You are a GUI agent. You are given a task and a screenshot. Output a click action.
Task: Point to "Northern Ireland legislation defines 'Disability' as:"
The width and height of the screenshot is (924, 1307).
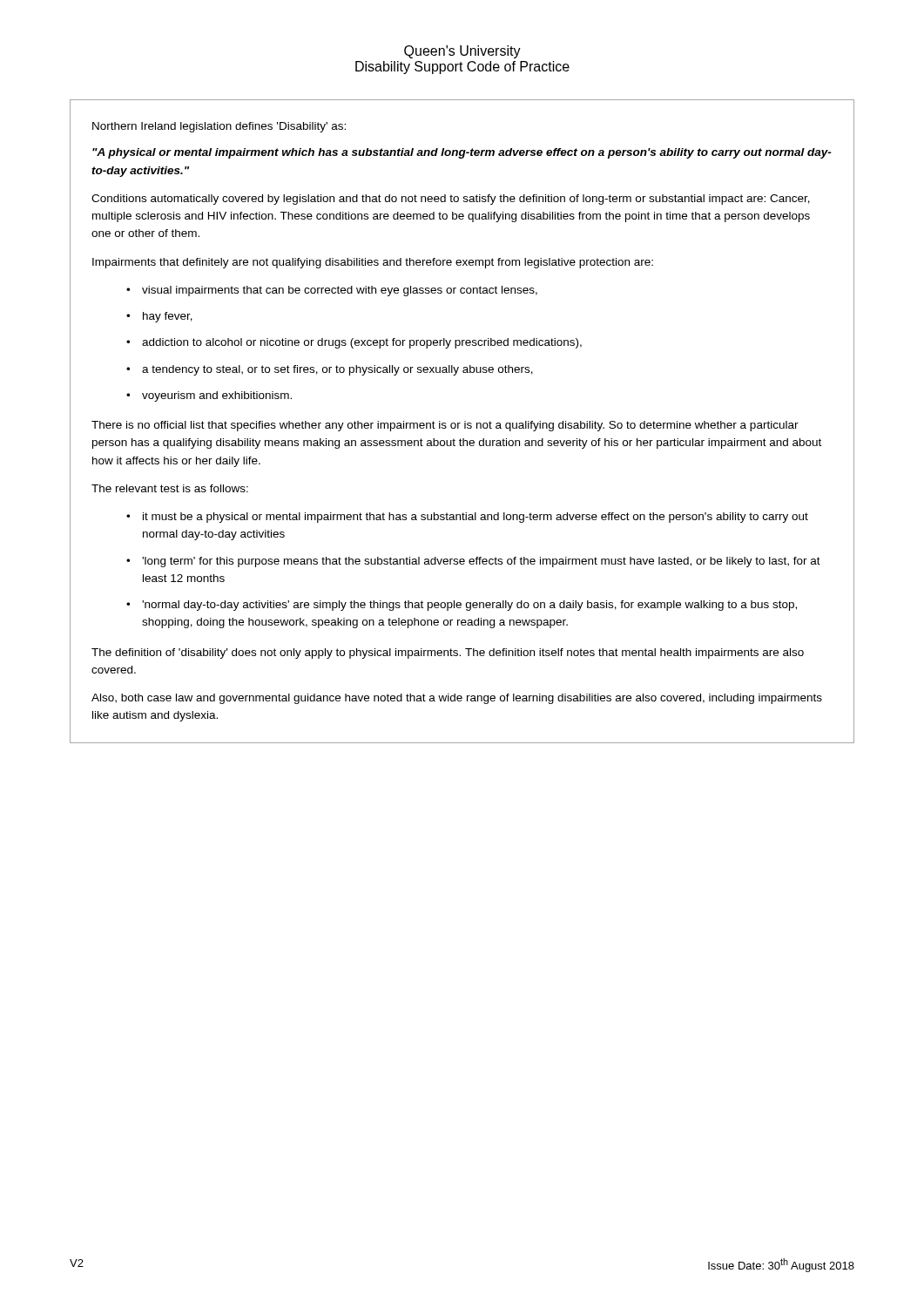219,126
